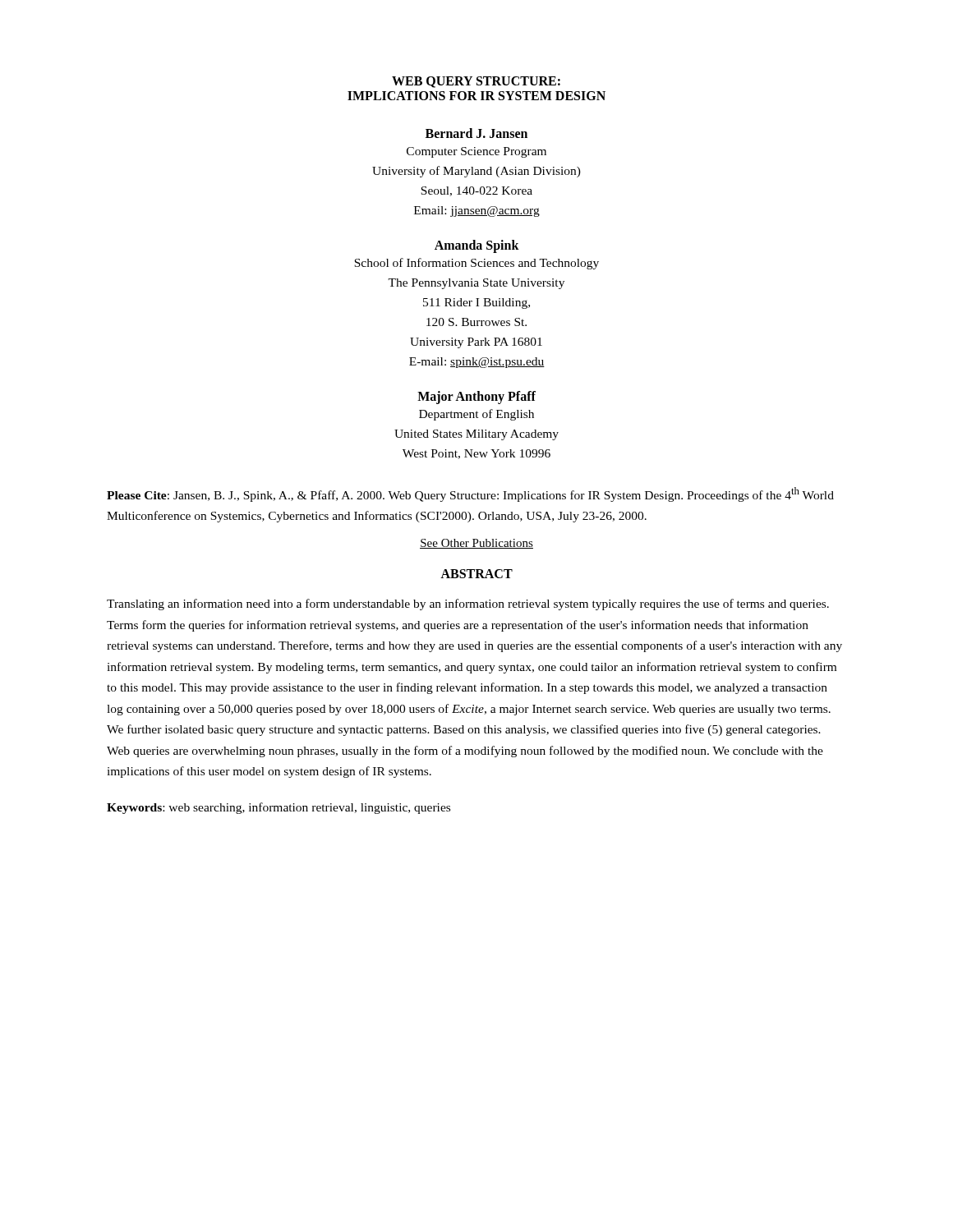Click on the text block containing "Bernard J. Jansen Computer Science"
Image resolution: width=953 pixels, height=1232 pixels.
[x=476, y=173]
